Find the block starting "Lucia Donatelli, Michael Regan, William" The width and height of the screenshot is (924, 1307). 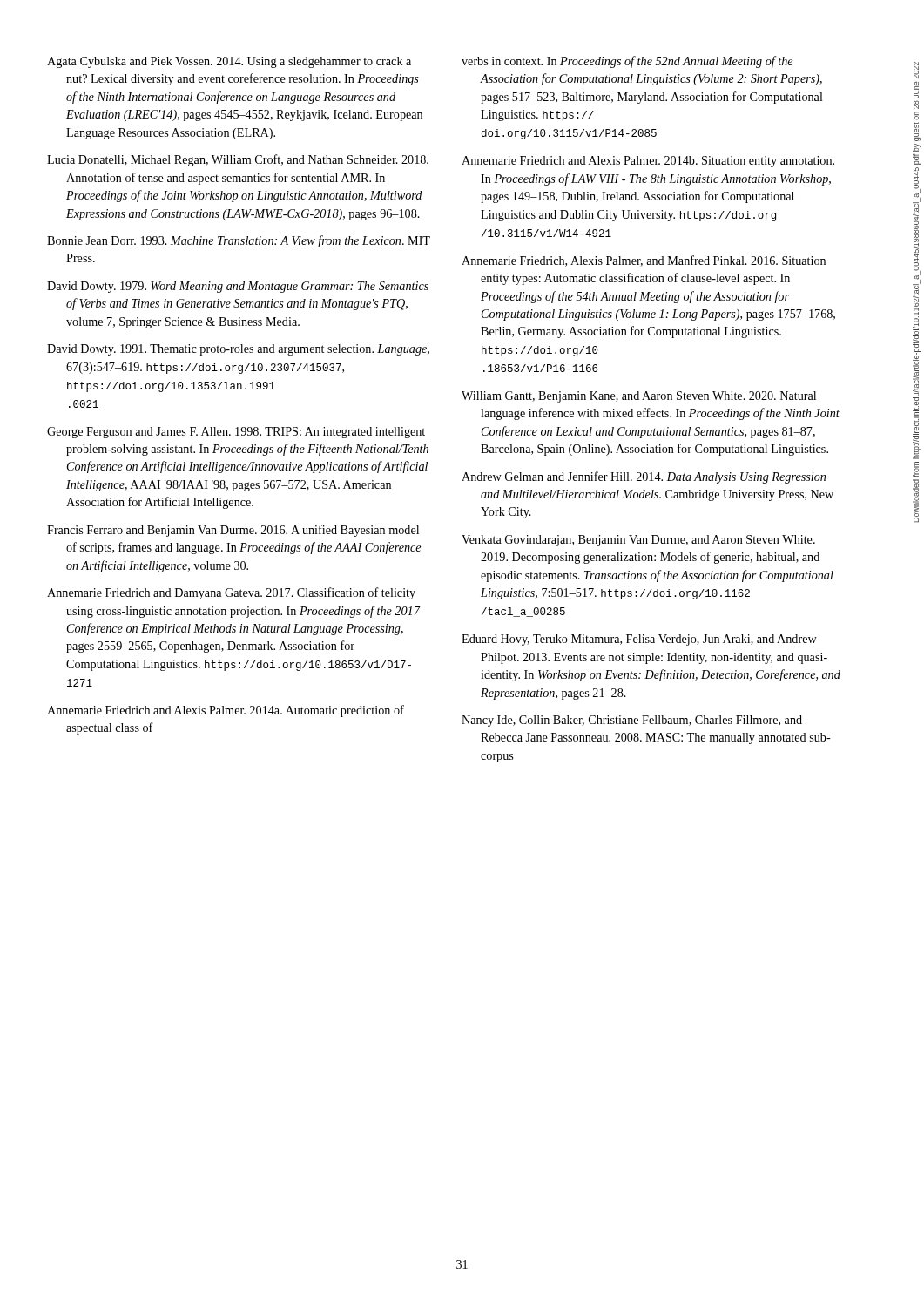click(x=238, y=186)
